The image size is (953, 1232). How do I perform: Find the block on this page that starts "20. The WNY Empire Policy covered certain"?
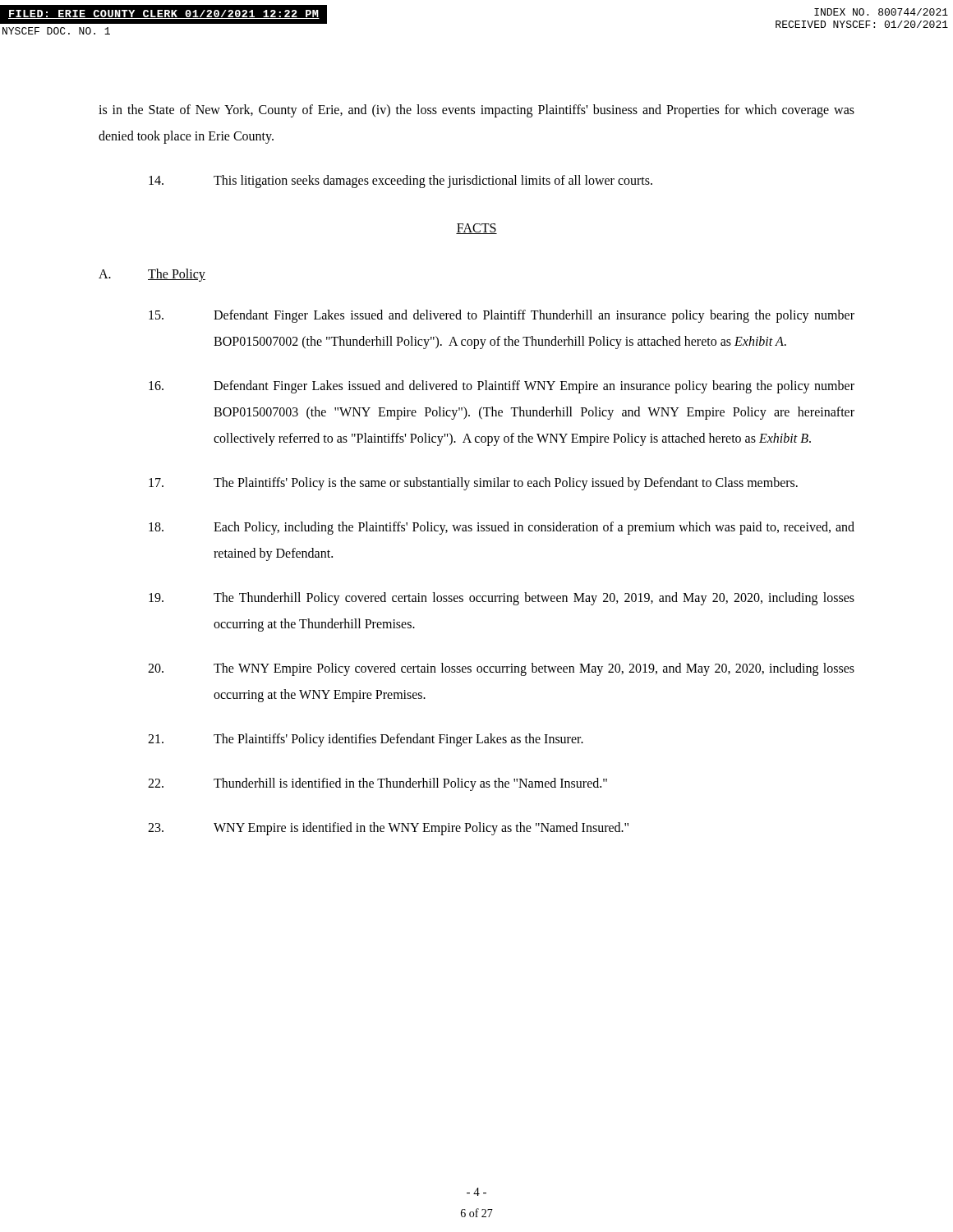coord(476,682)
